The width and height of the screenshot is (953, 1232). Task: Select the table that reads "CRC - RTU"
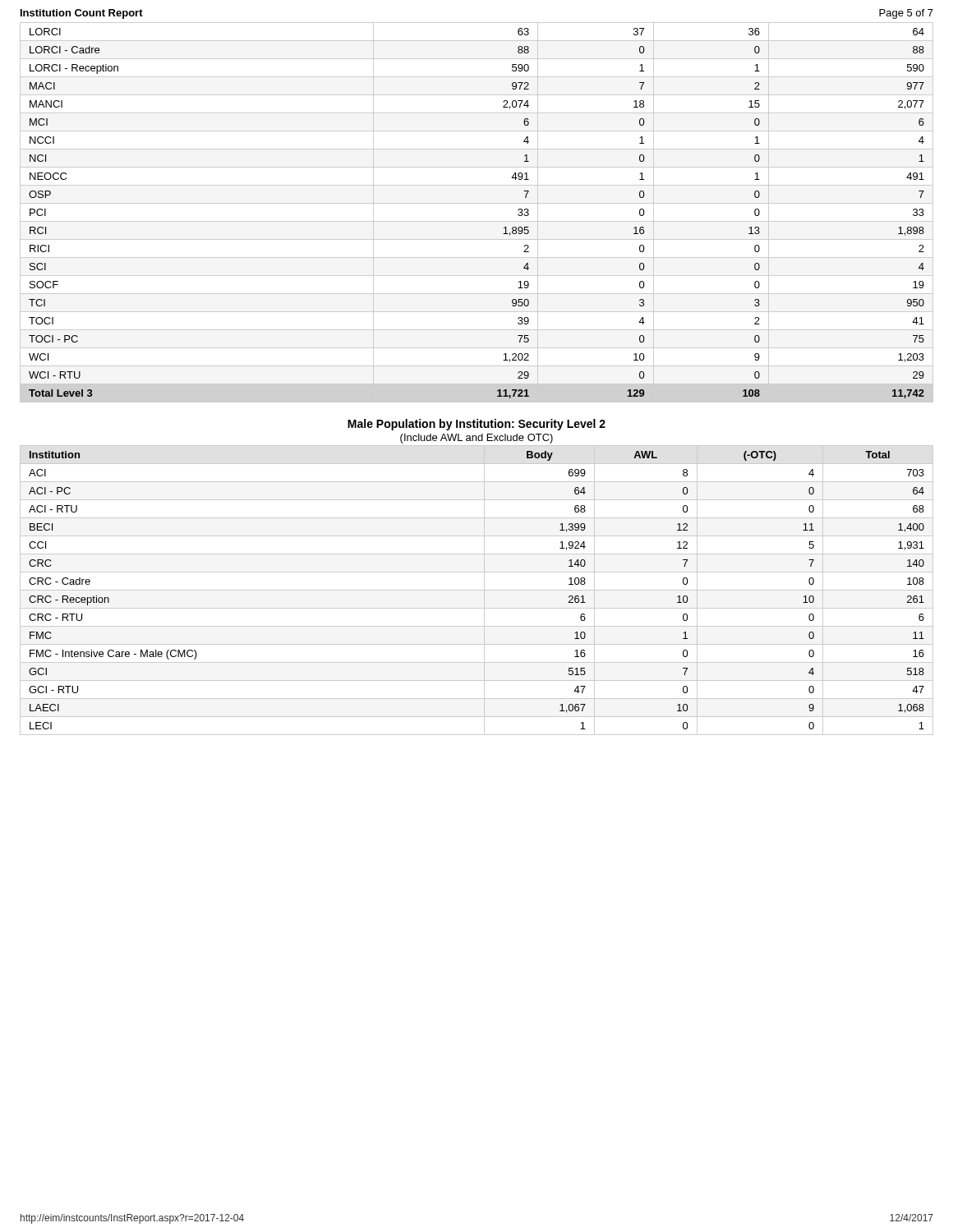476,590
